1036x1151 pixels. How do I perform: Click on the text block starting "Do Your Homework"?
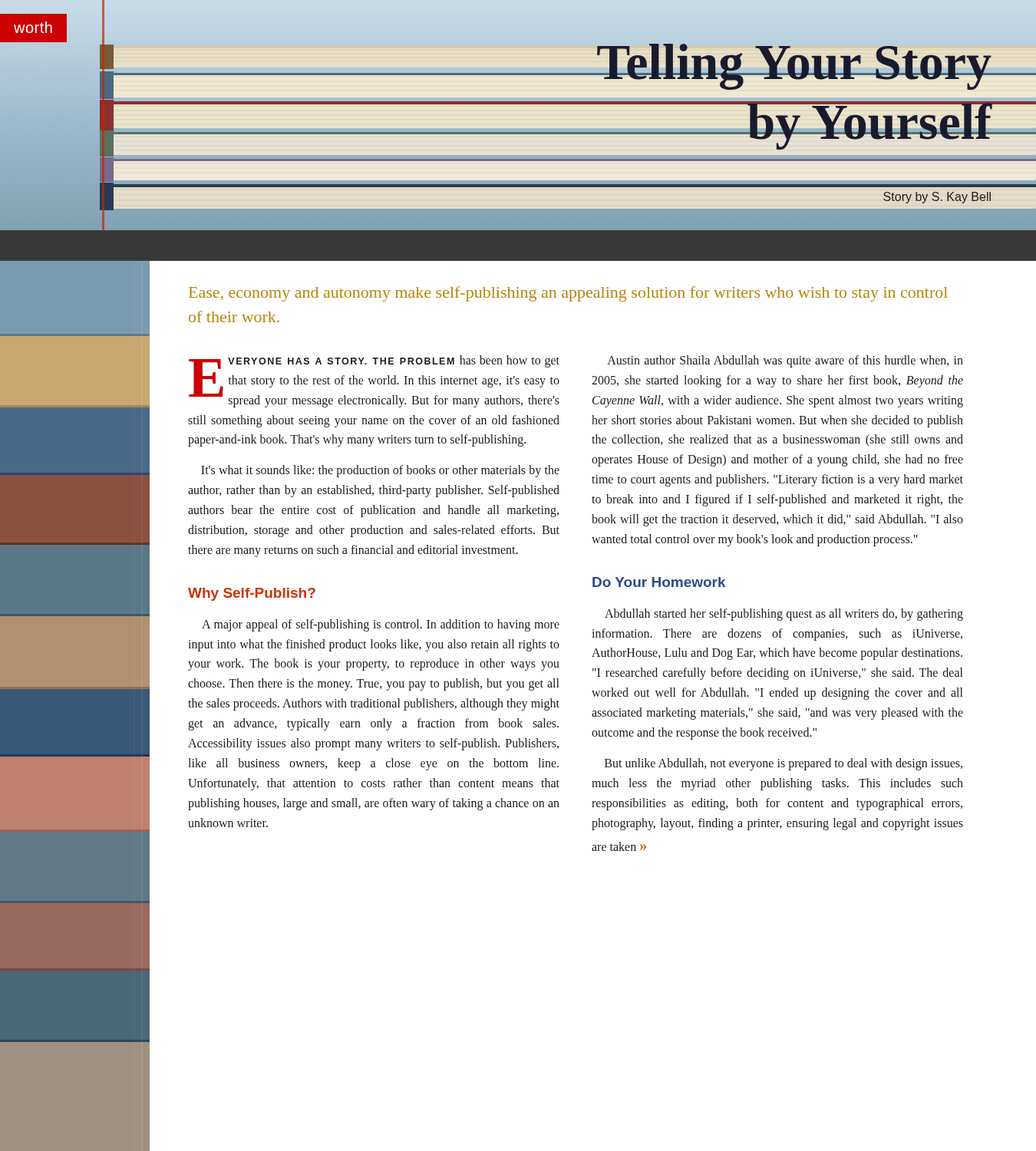coord(659,582)
